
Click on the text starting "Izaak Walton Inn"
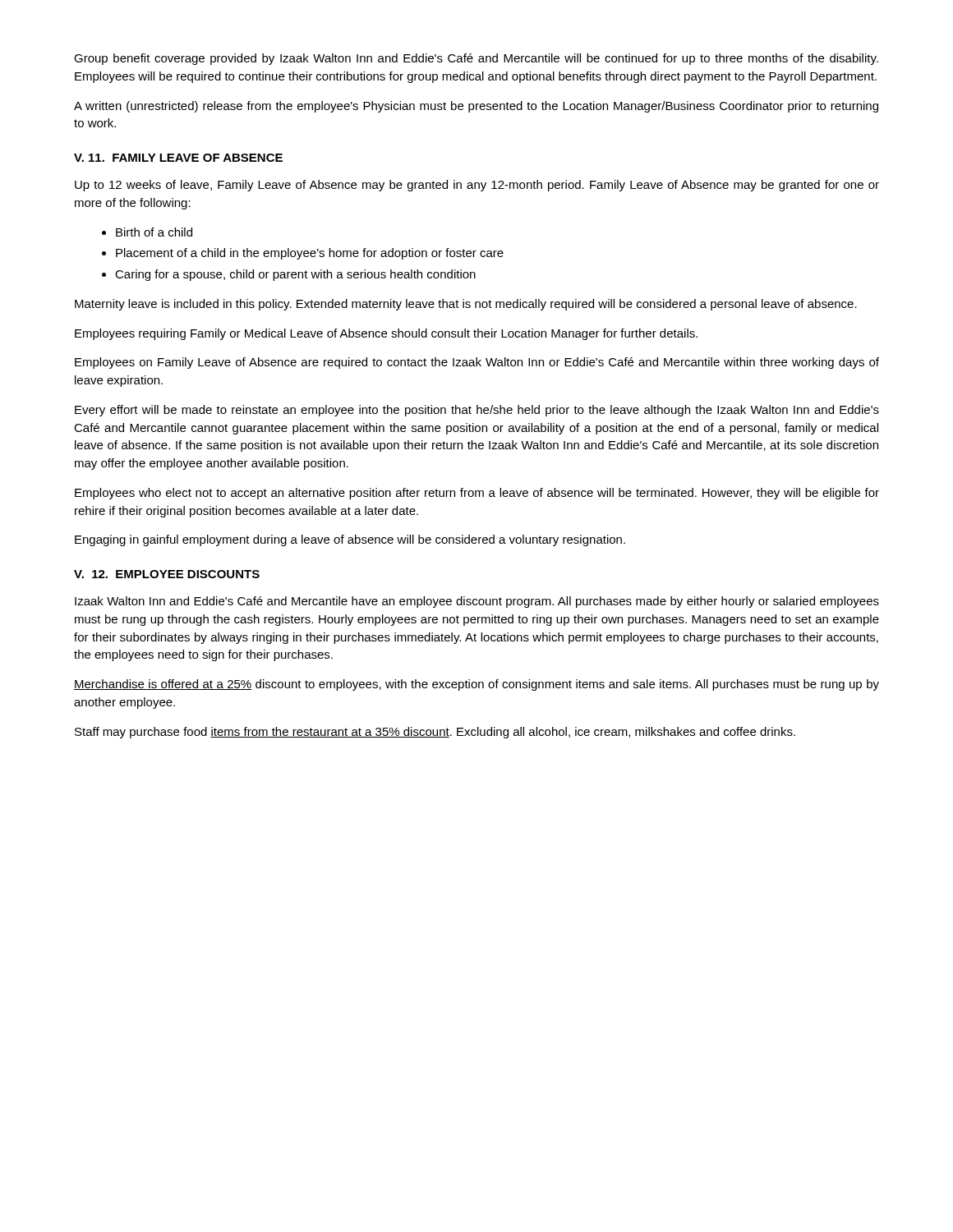click(x=476, y=628)
